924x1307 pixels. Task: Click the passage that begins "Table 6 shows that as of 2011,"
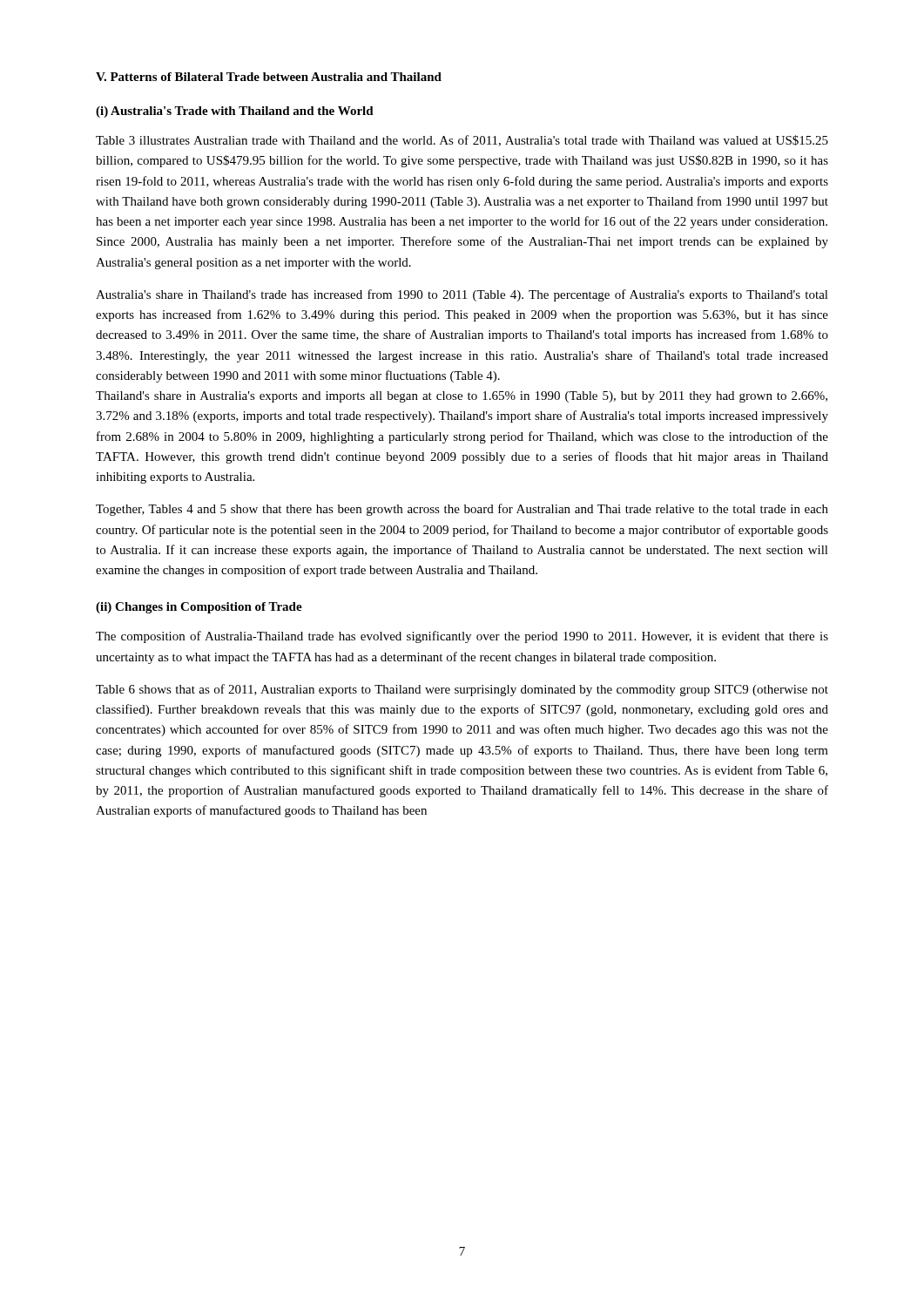(462, 750)
